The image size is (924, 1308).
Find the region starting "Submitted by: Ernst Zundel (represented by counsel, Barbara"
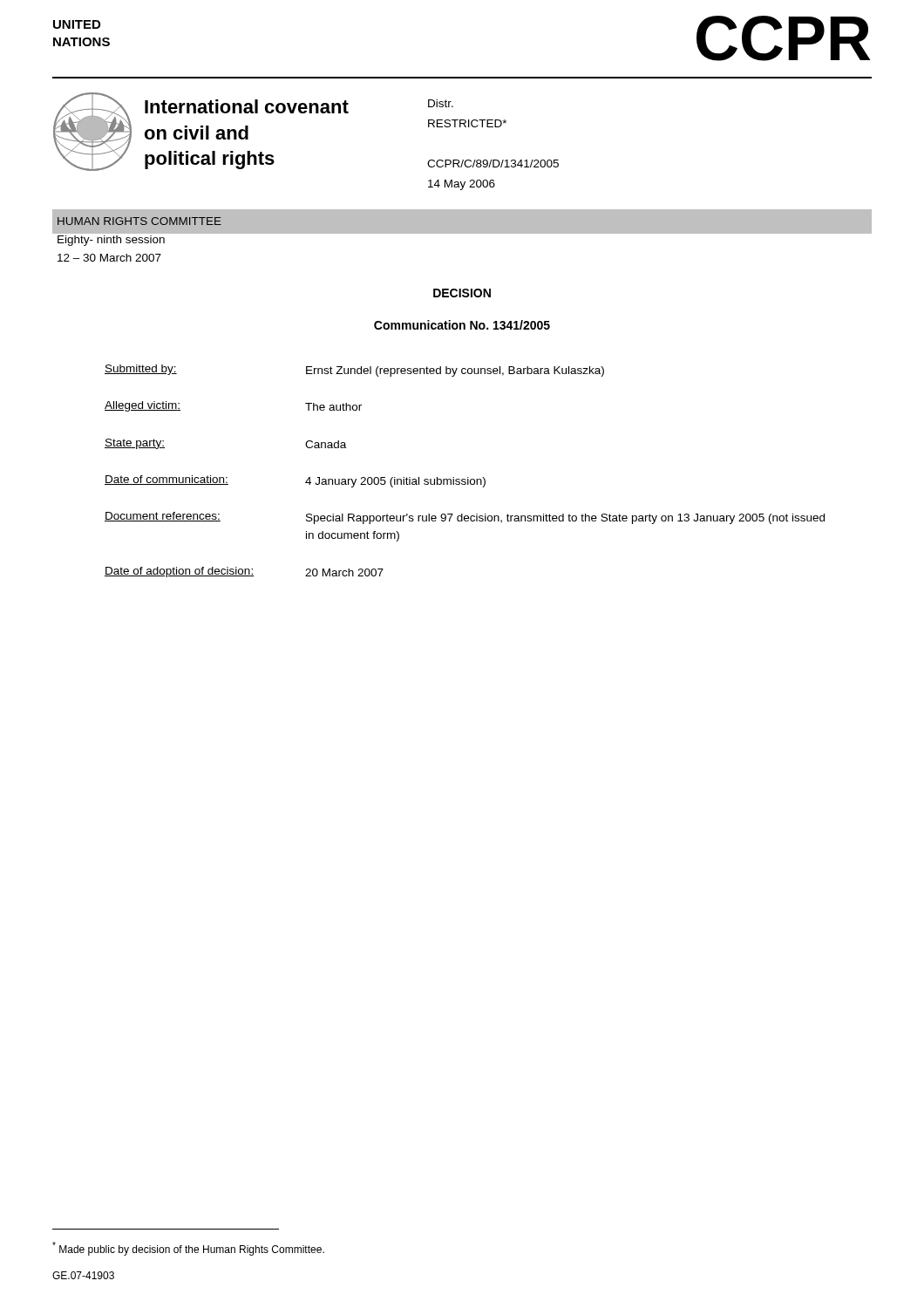(x=471, y=371)
